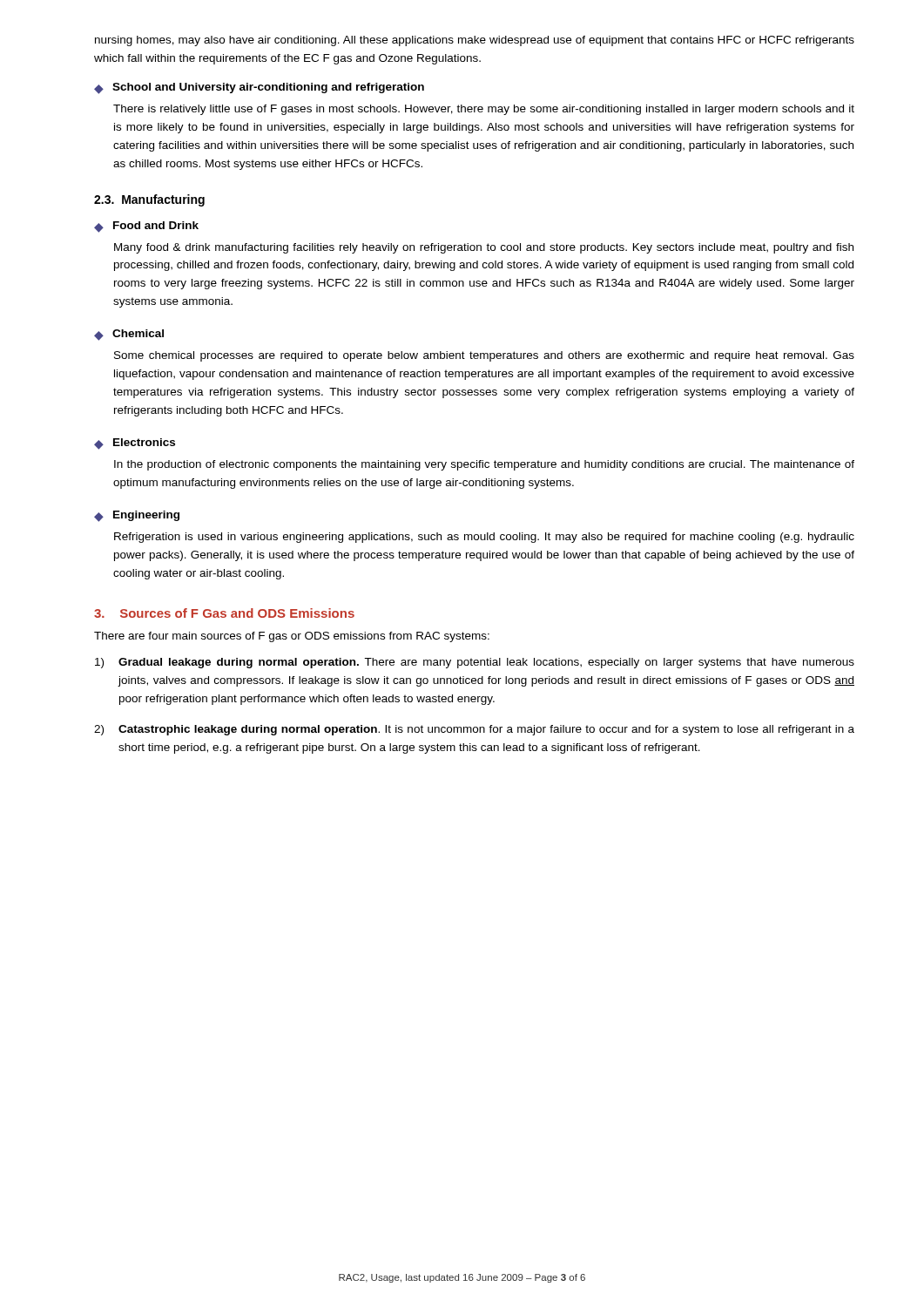Click on the list item containing "1) Gradual leakage during normal operation."
This screenshot has width=924, height=1307.
[474, 681]
